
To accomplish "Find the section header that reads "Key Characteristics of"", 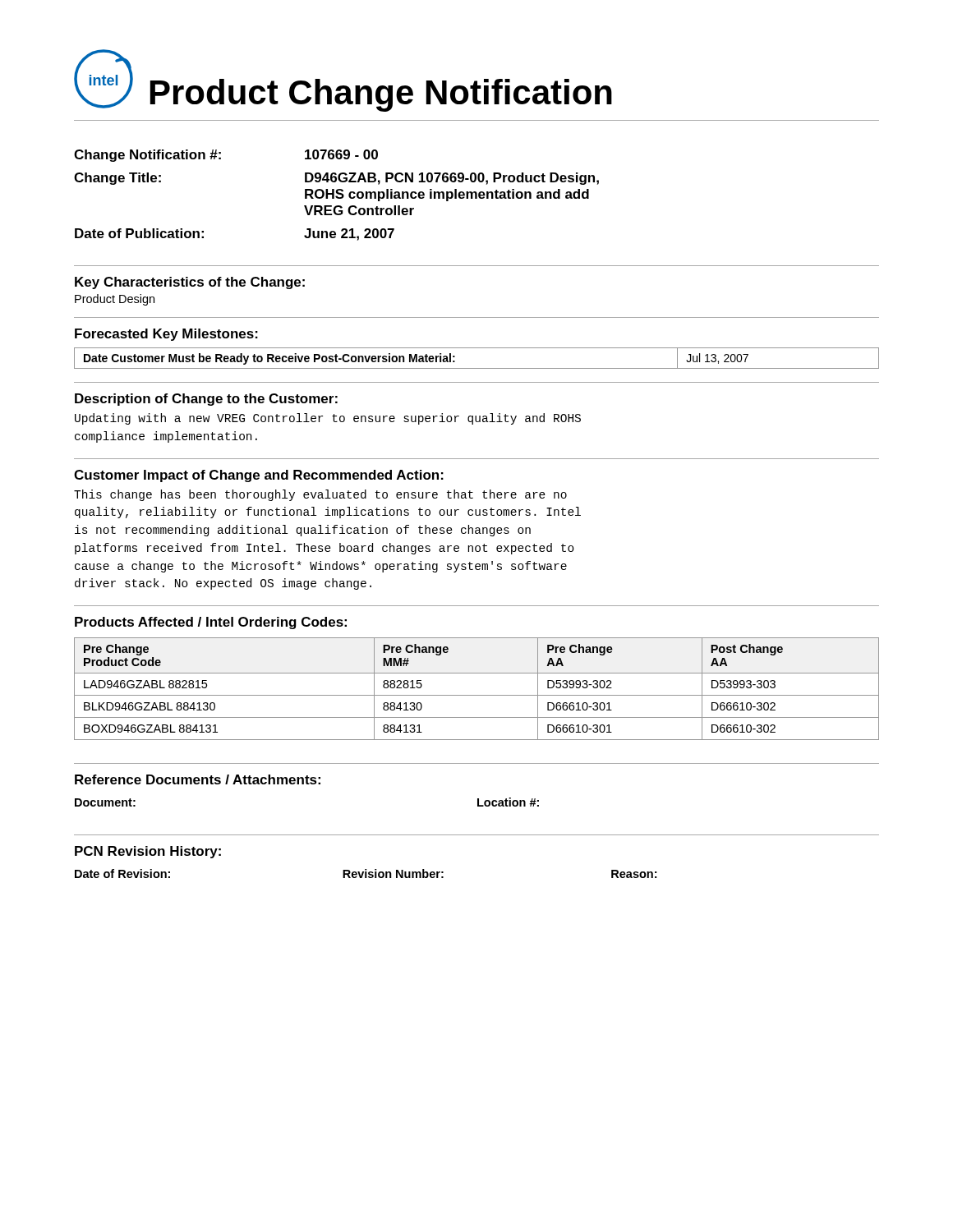I will (x=190, y=282).
